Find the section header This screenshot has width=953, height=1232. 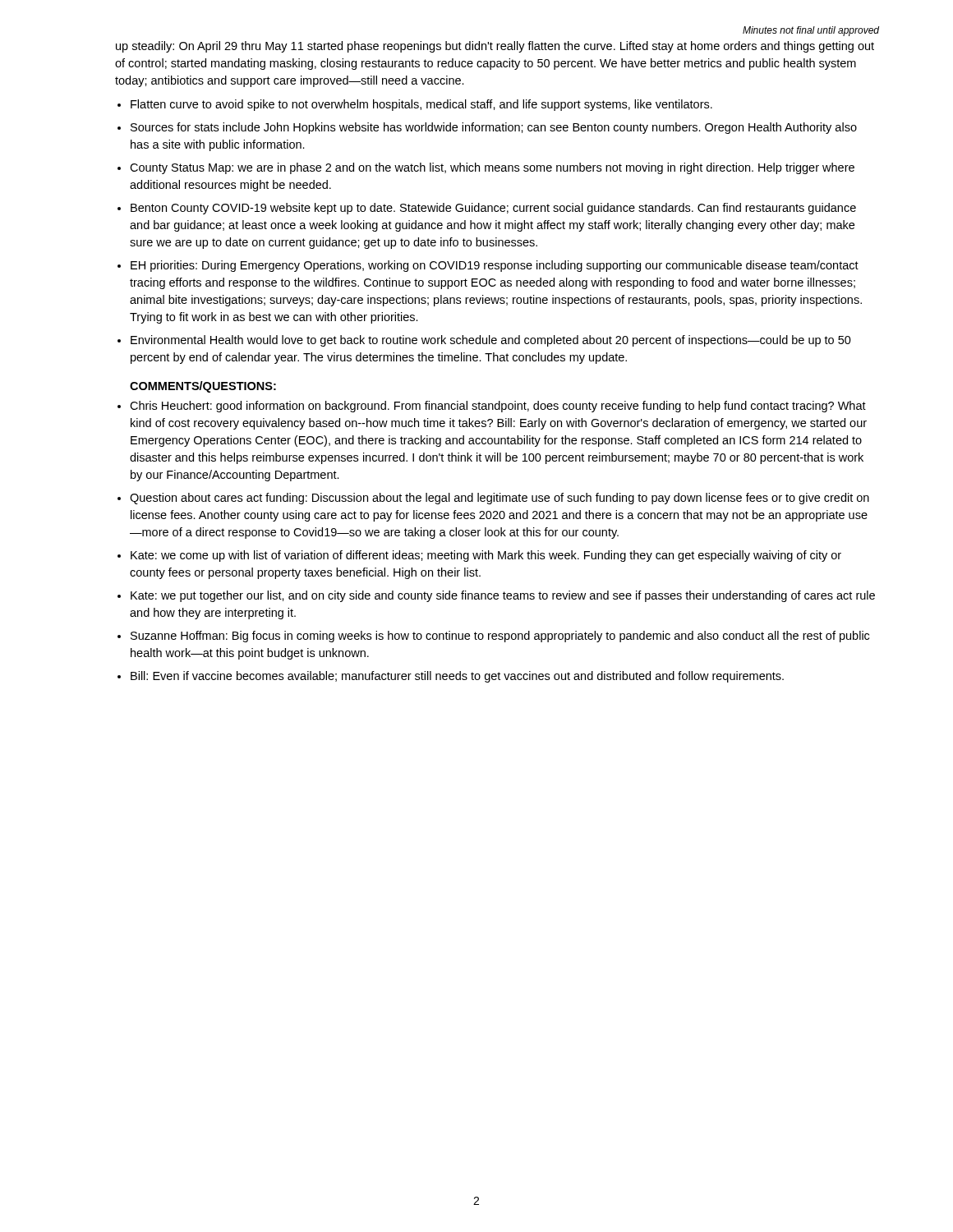(203, 386)
